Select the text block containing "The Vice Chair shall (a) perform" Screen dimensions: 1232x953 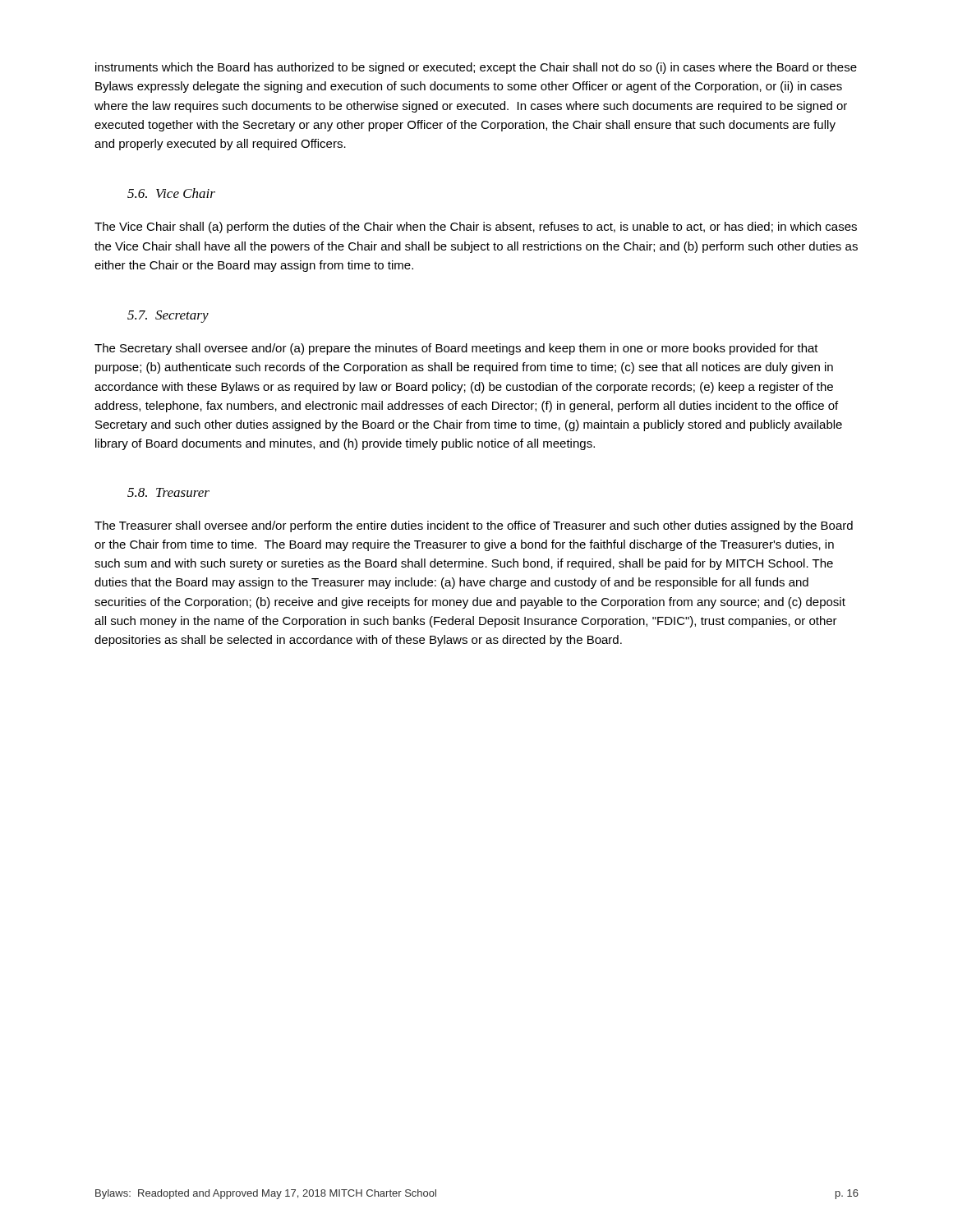(x=476, y=246)
